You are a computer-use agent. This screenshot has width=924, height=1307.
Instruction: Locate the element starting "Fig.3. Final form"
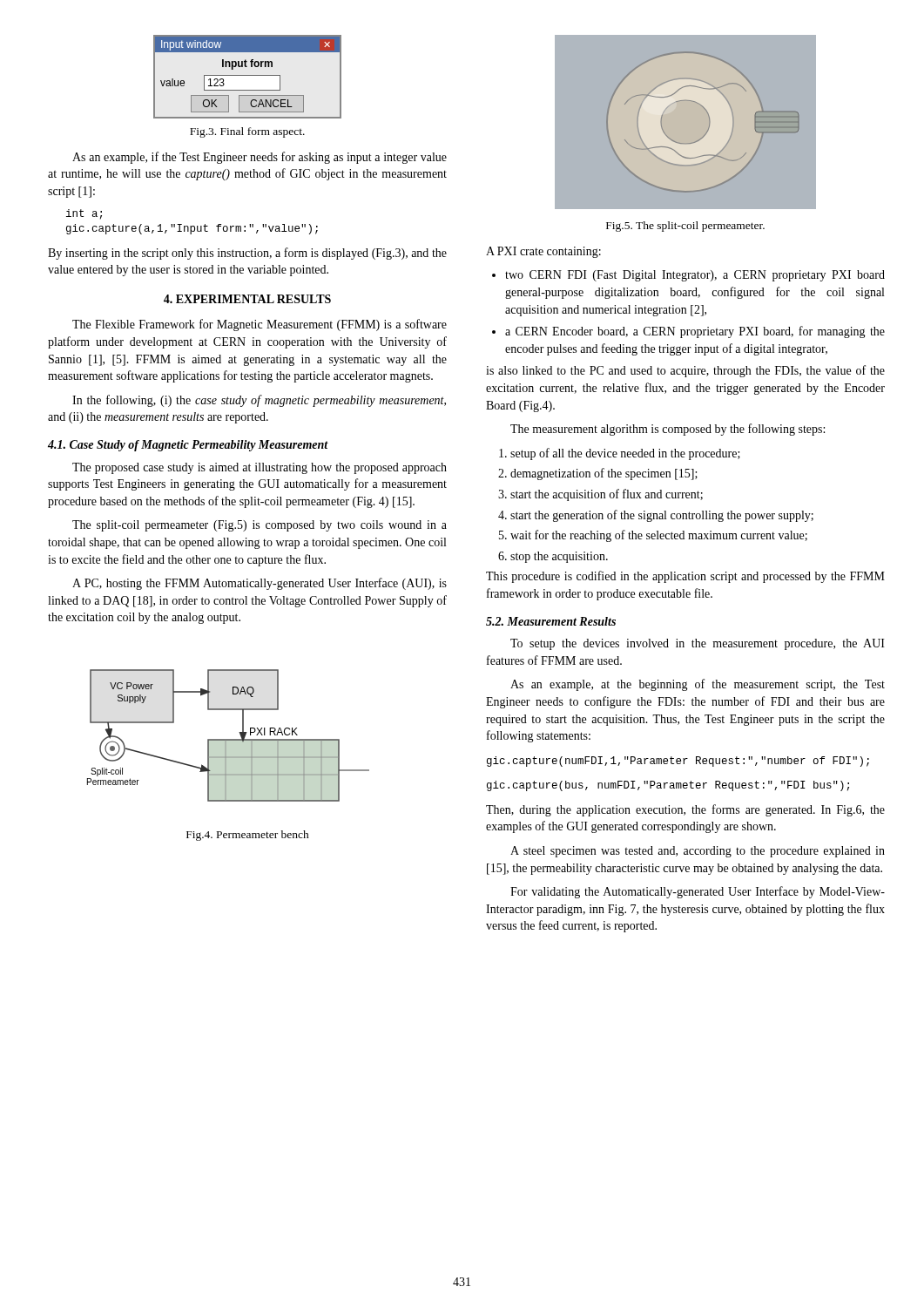(x=247, y=132)
